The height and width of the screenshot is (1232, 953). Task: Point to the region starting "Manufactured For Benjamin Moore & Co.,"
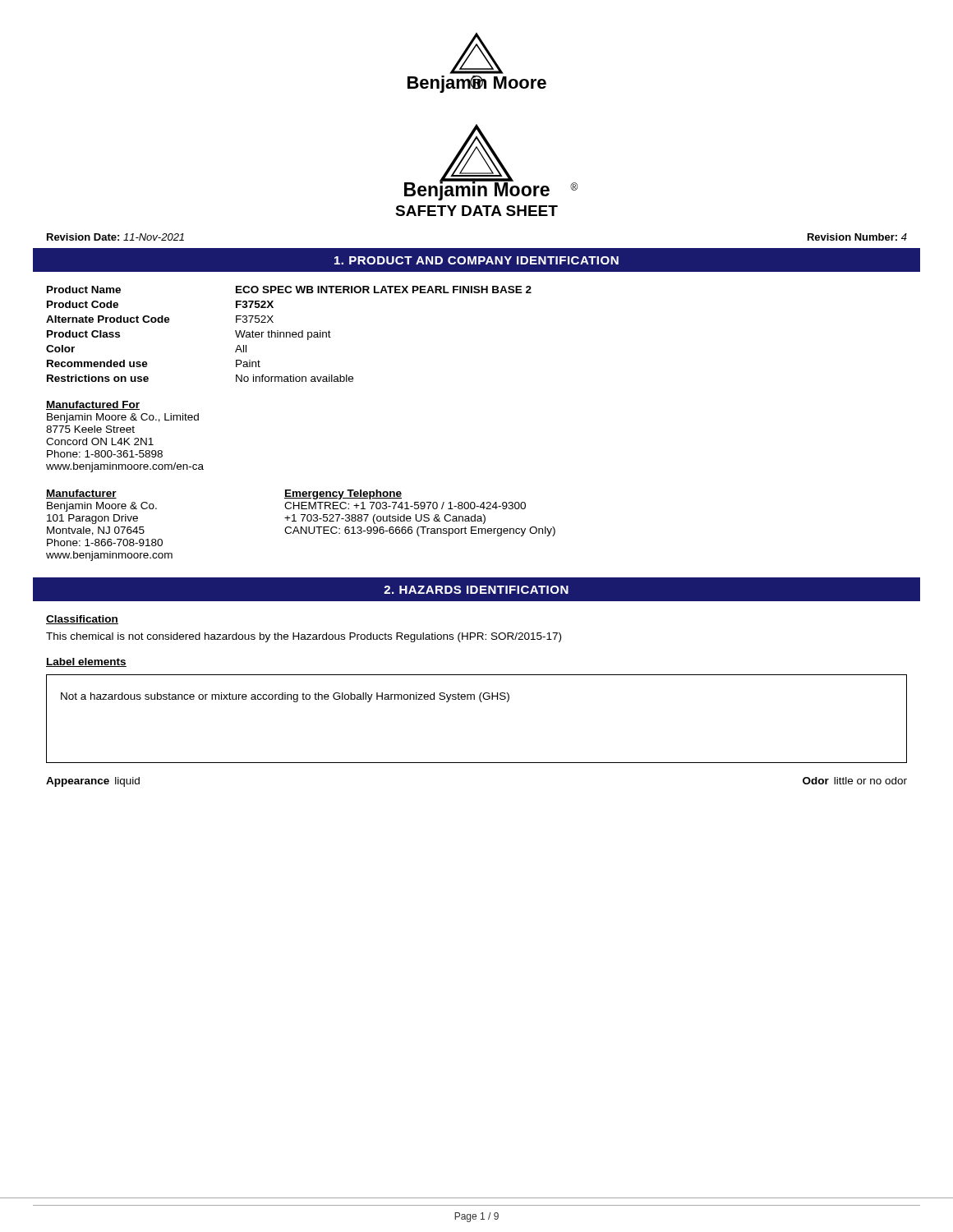tap(93, 405)
